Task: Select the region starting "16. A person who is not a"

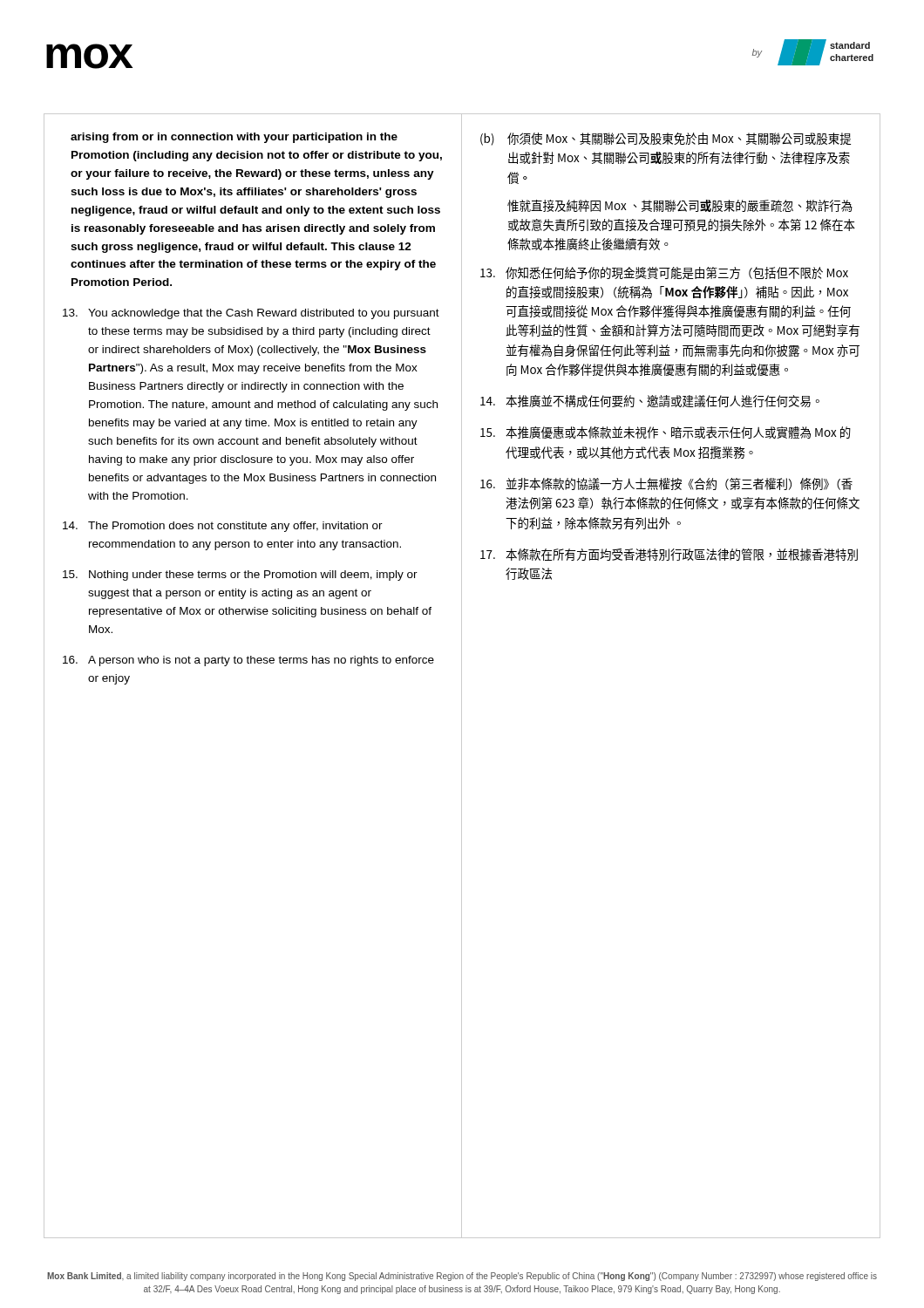Action: click(253, 670)
